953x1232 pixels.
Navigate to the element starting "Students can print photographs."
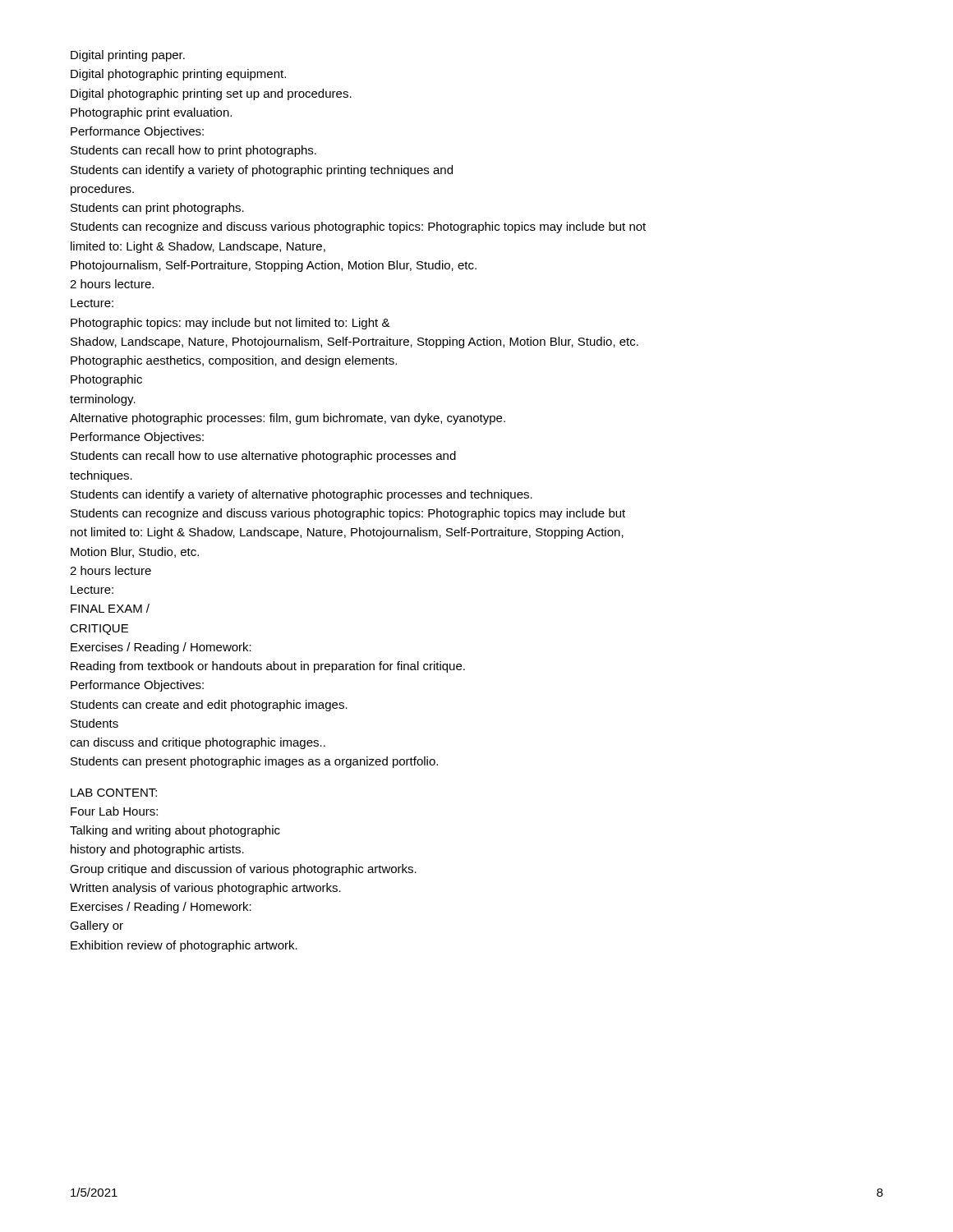click(x=157, y=209)
